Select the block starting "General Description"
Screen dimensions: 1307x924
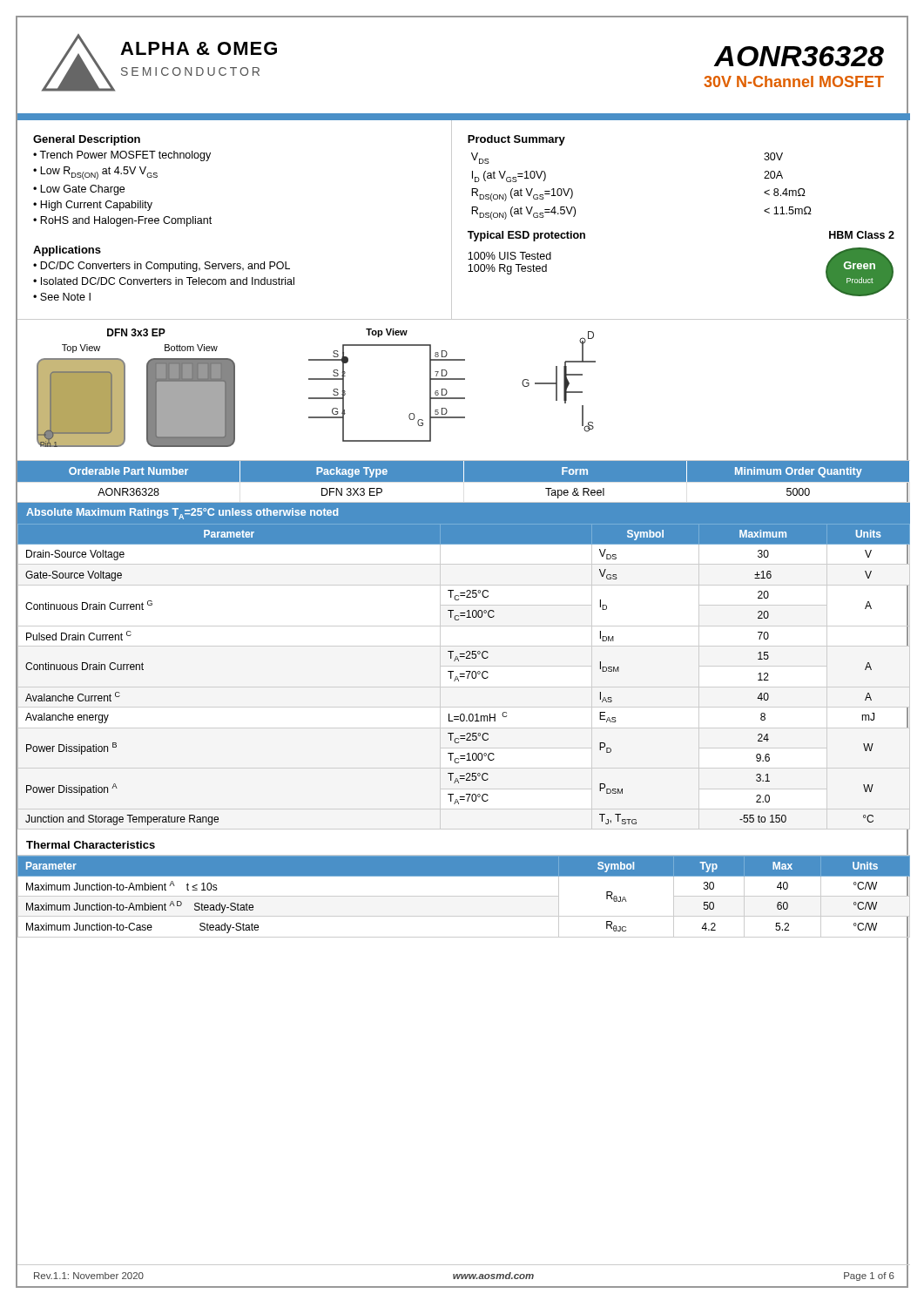coord(87,139)
